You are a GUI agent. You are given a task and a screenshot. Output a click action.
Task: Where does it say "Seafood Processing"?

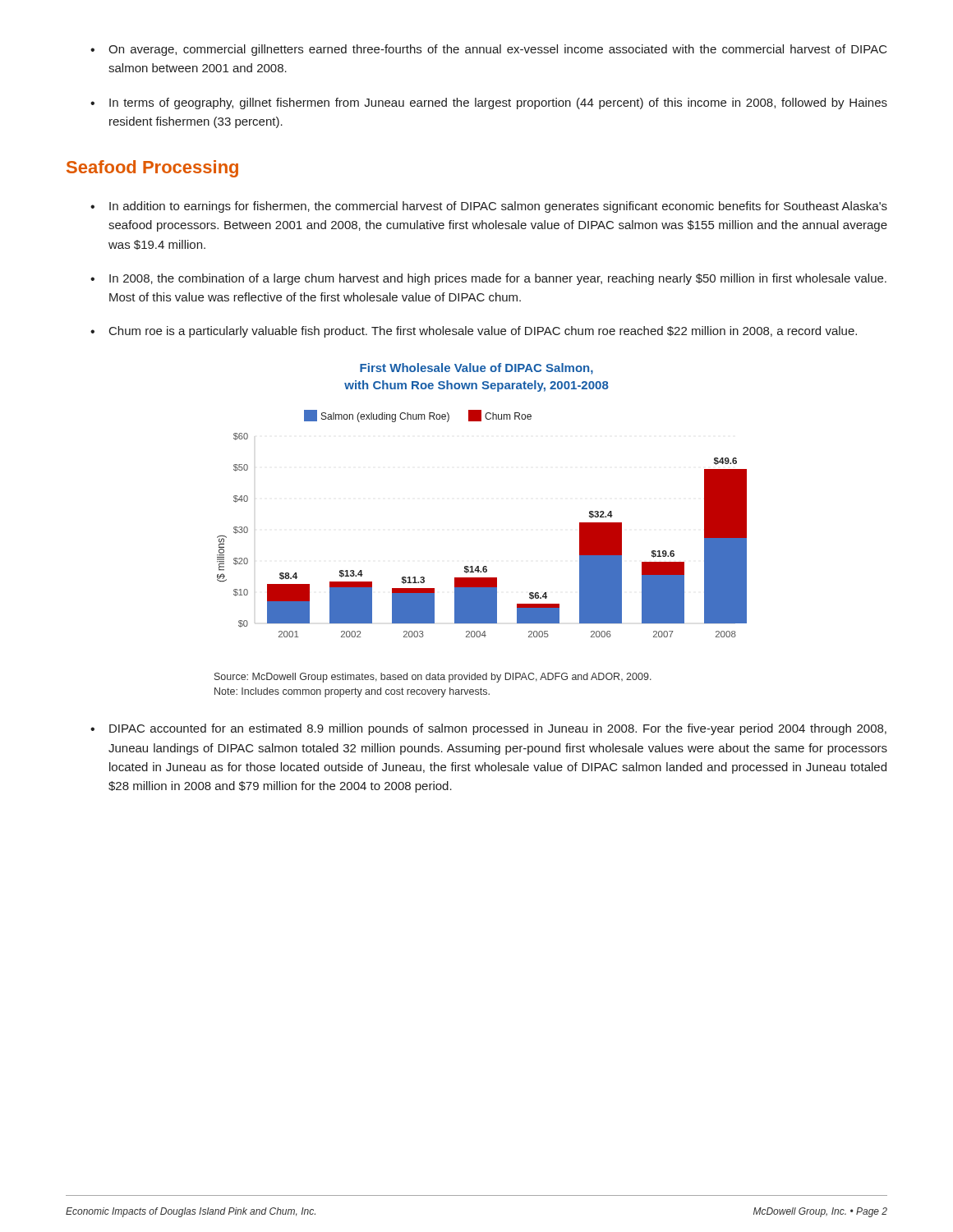[153, 167]
